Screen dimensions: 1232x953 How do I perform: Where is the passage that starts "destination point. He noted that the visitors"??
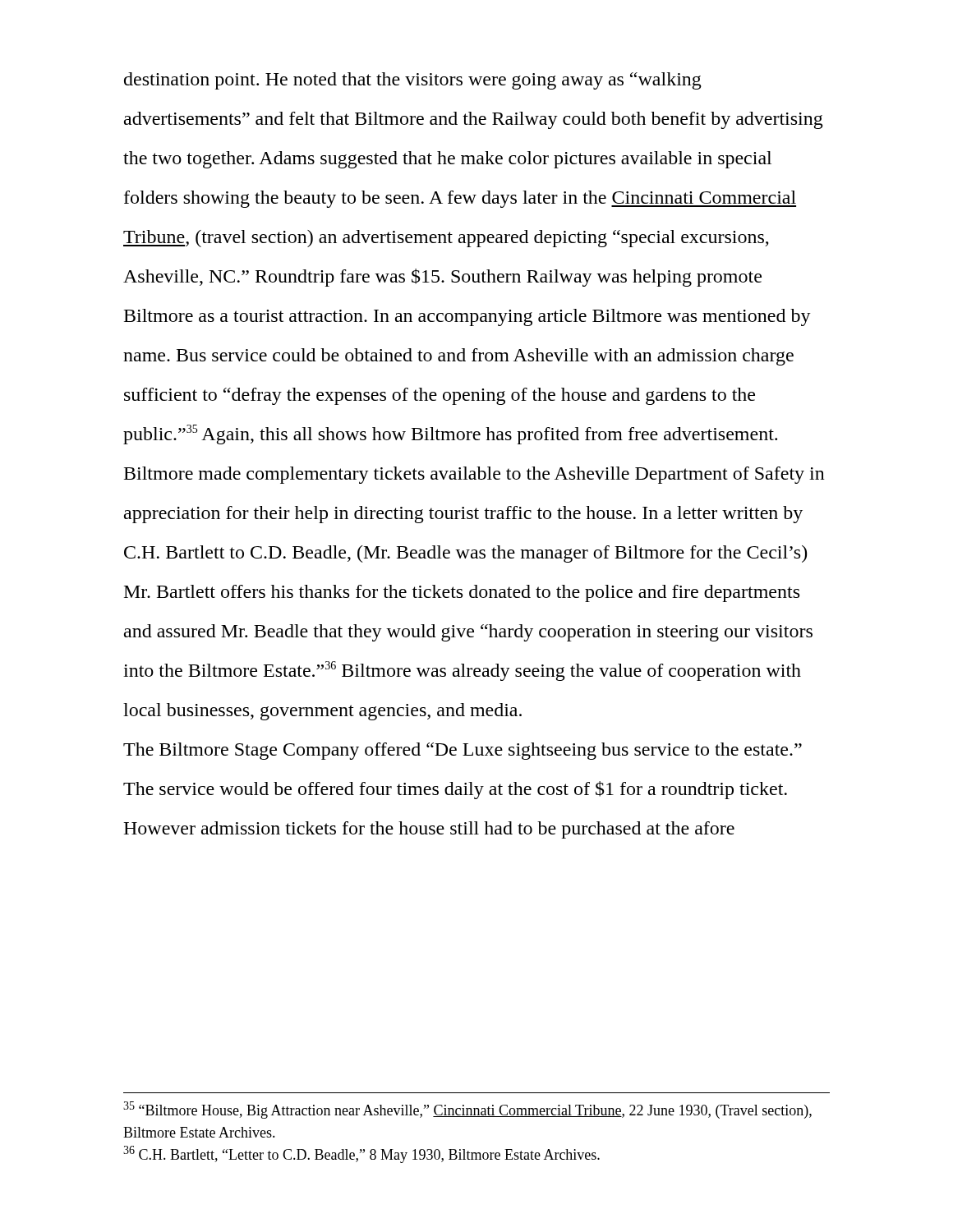413,81
